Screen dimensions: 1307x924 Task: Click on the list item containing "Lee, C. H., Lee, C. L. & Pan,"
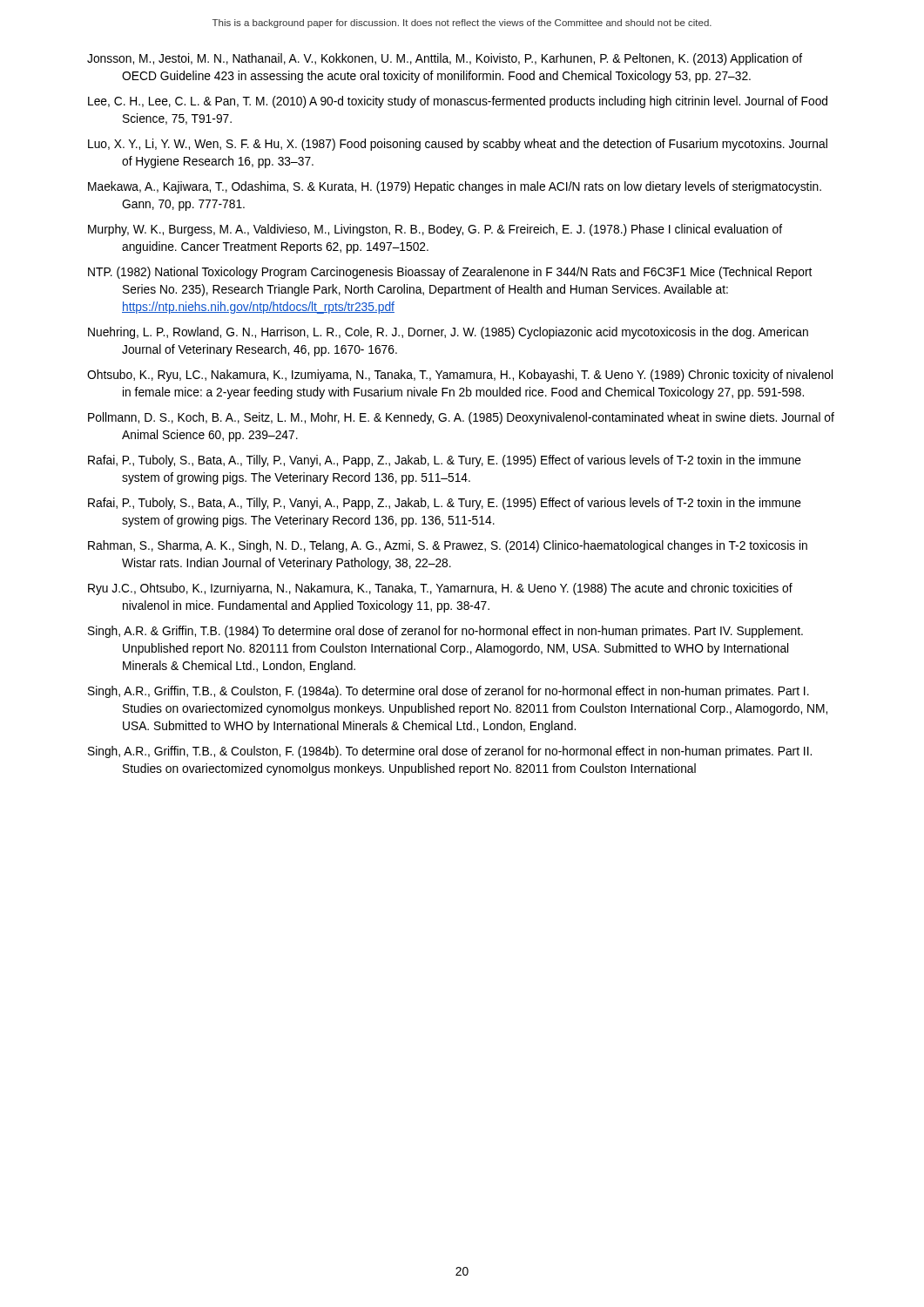tap(458, 110)
